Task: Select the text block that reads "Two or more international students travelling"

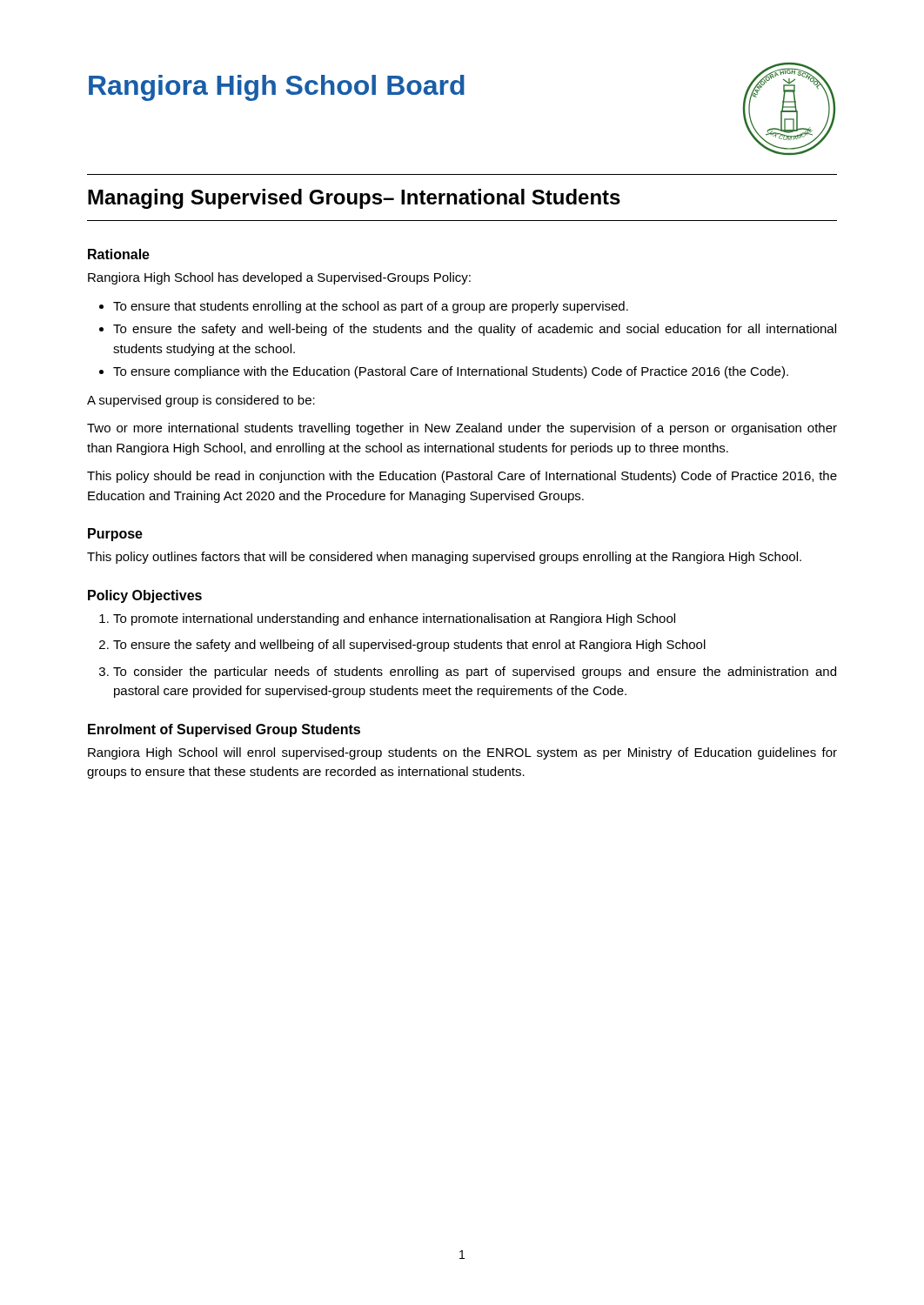Action: [462, 437]
